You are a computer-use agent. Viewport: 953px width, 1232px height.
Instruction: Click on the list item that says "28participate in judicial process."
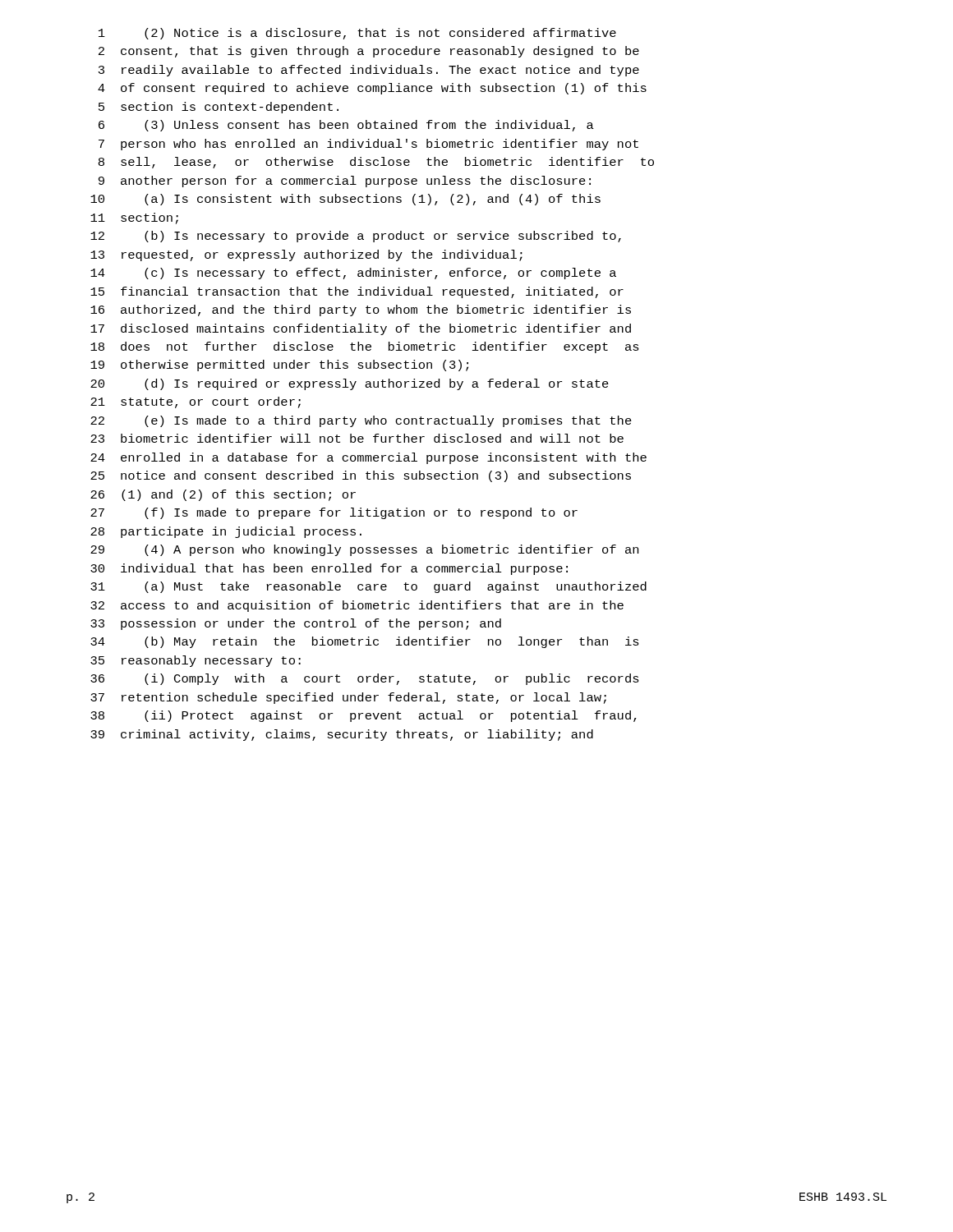pos(226,532)
